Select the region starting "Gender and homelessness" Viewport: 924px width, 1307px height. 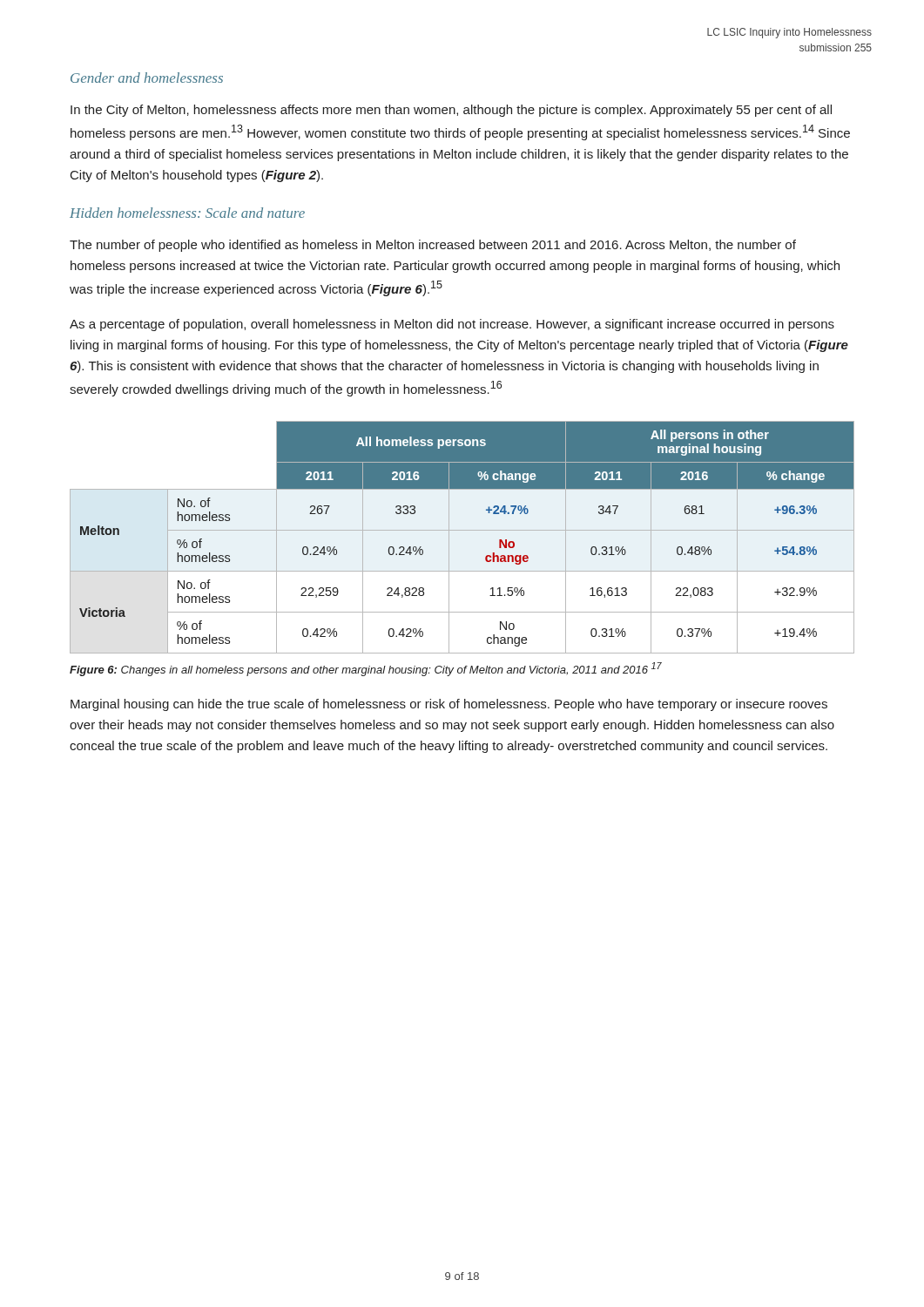click(147, 78)
